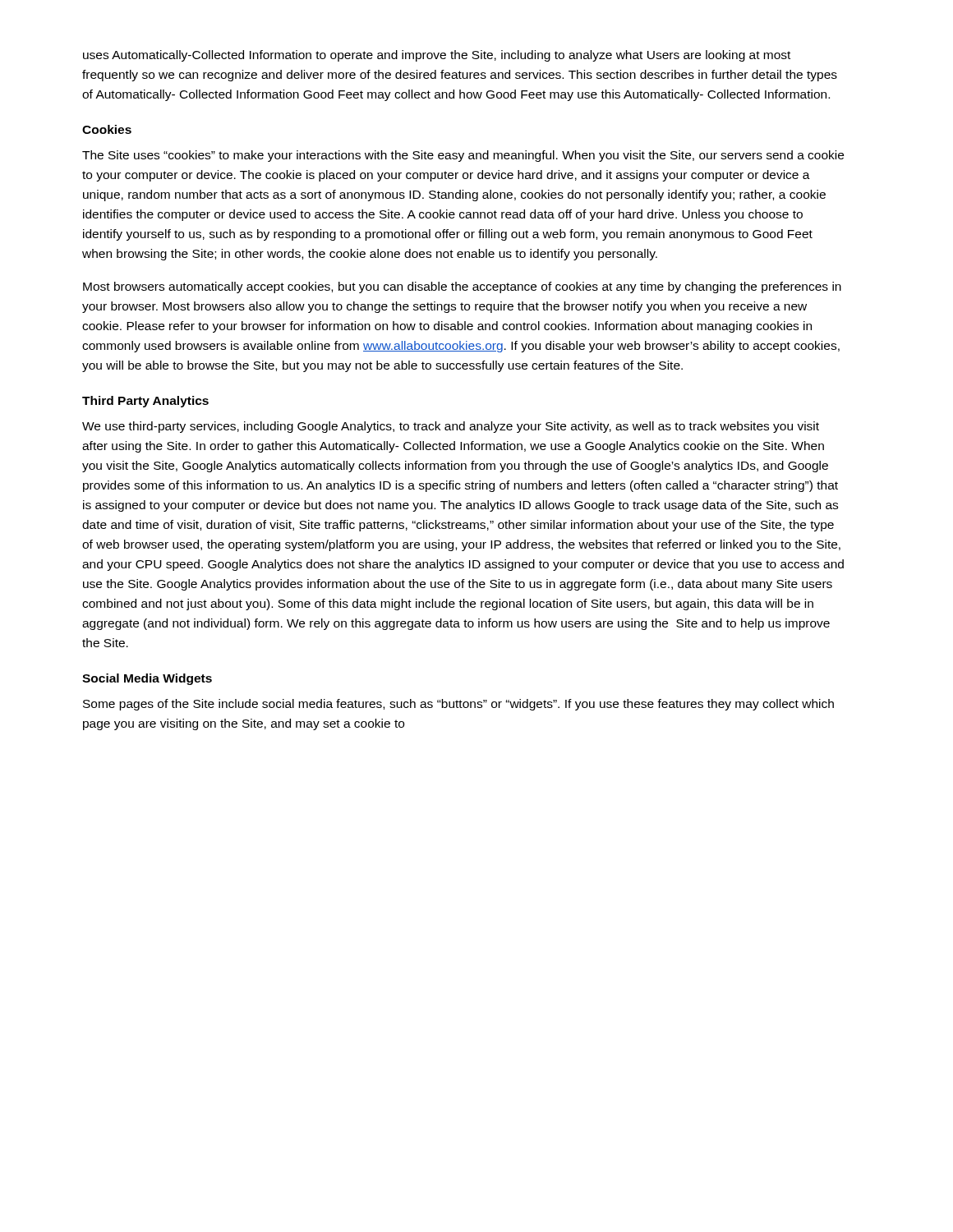The width and height of the screenshot is (953, 1232).
Task: Point to the element starting "Third Party Analytics"
Action: (x=146, y=401)
